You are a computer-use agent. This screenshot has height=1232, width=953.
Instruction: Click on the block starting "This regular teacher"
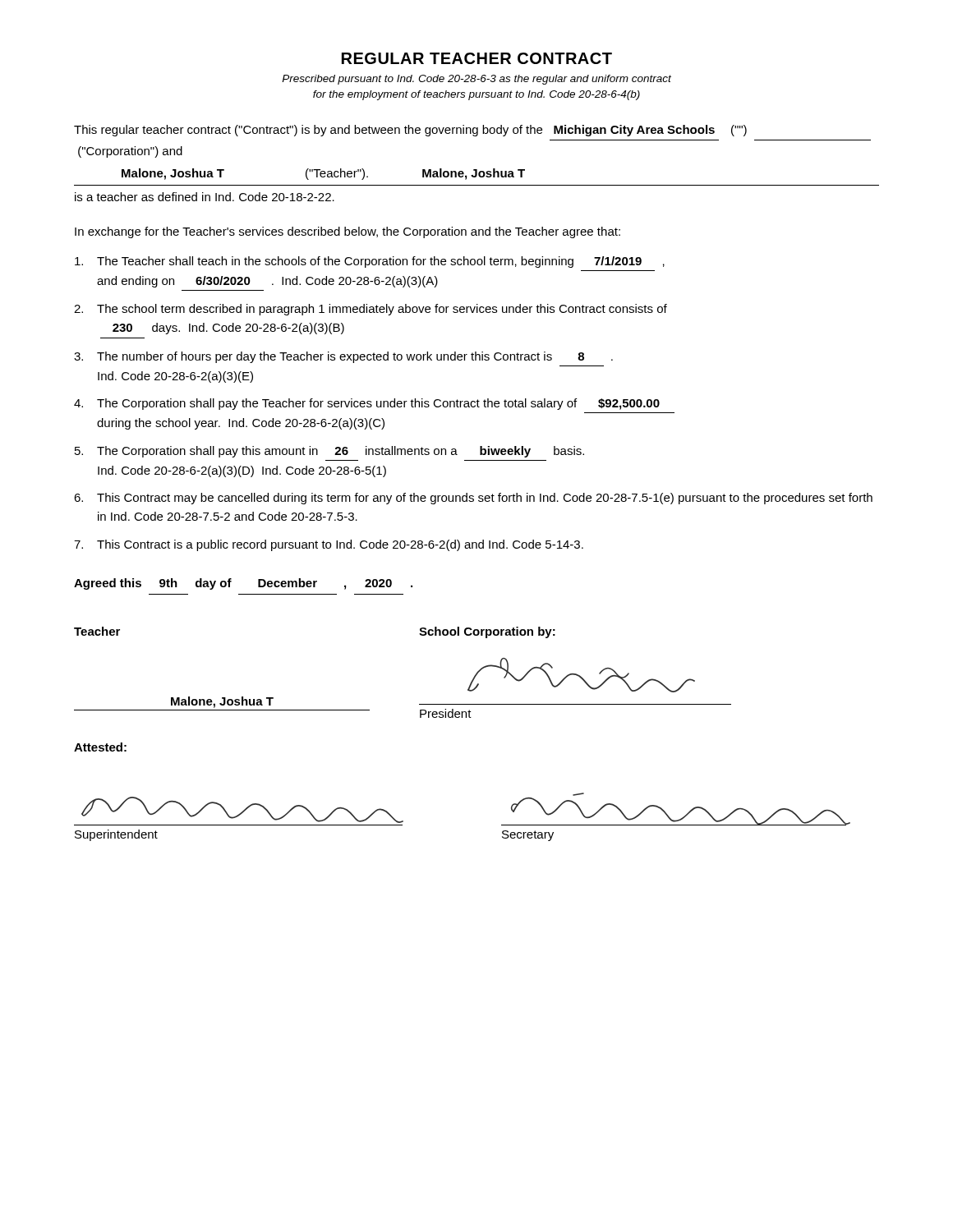(x=472, y=138)
